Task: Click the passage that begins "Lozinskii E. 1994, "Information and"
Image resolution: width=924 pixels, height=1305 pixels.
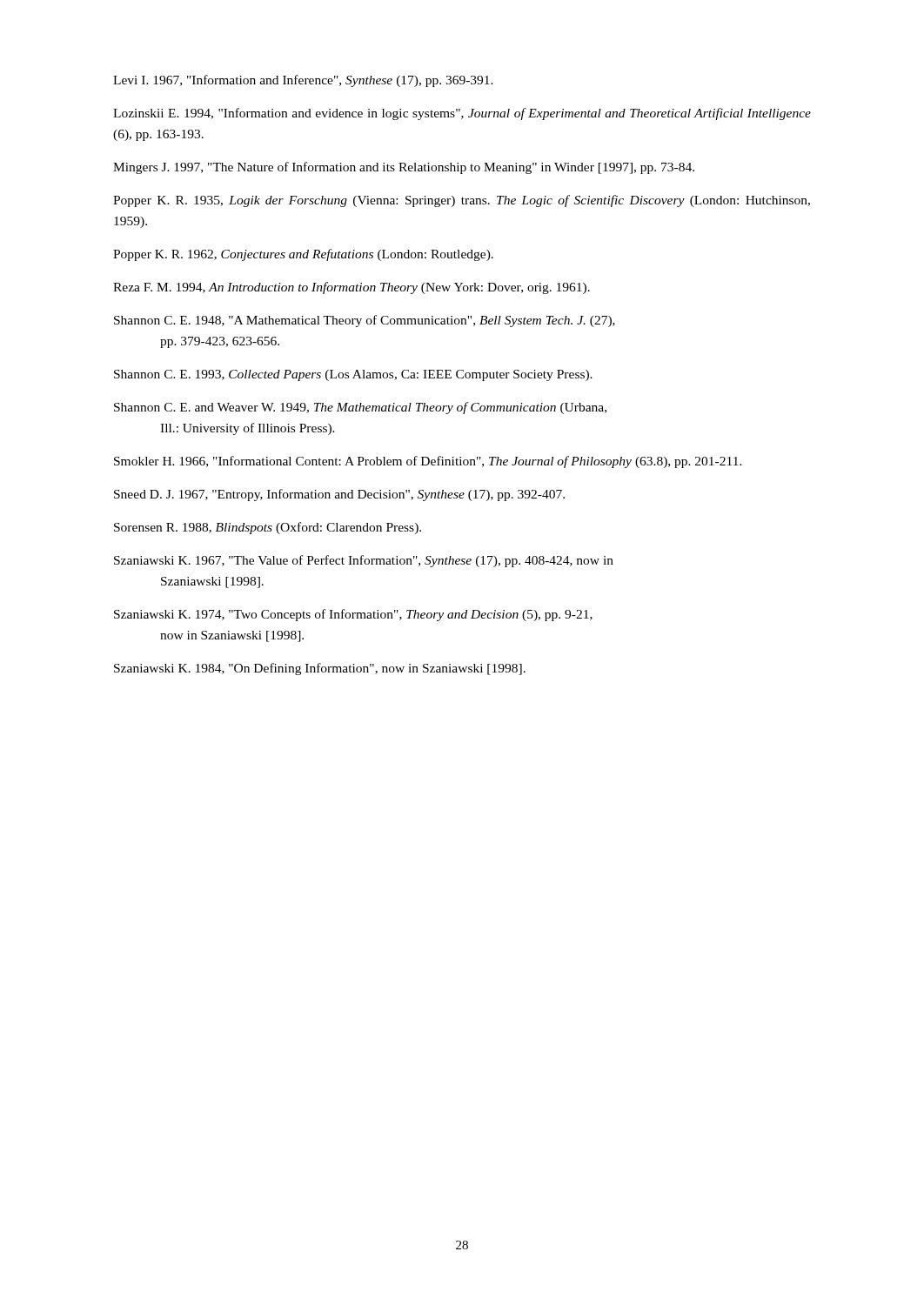Action: point(462,123)
